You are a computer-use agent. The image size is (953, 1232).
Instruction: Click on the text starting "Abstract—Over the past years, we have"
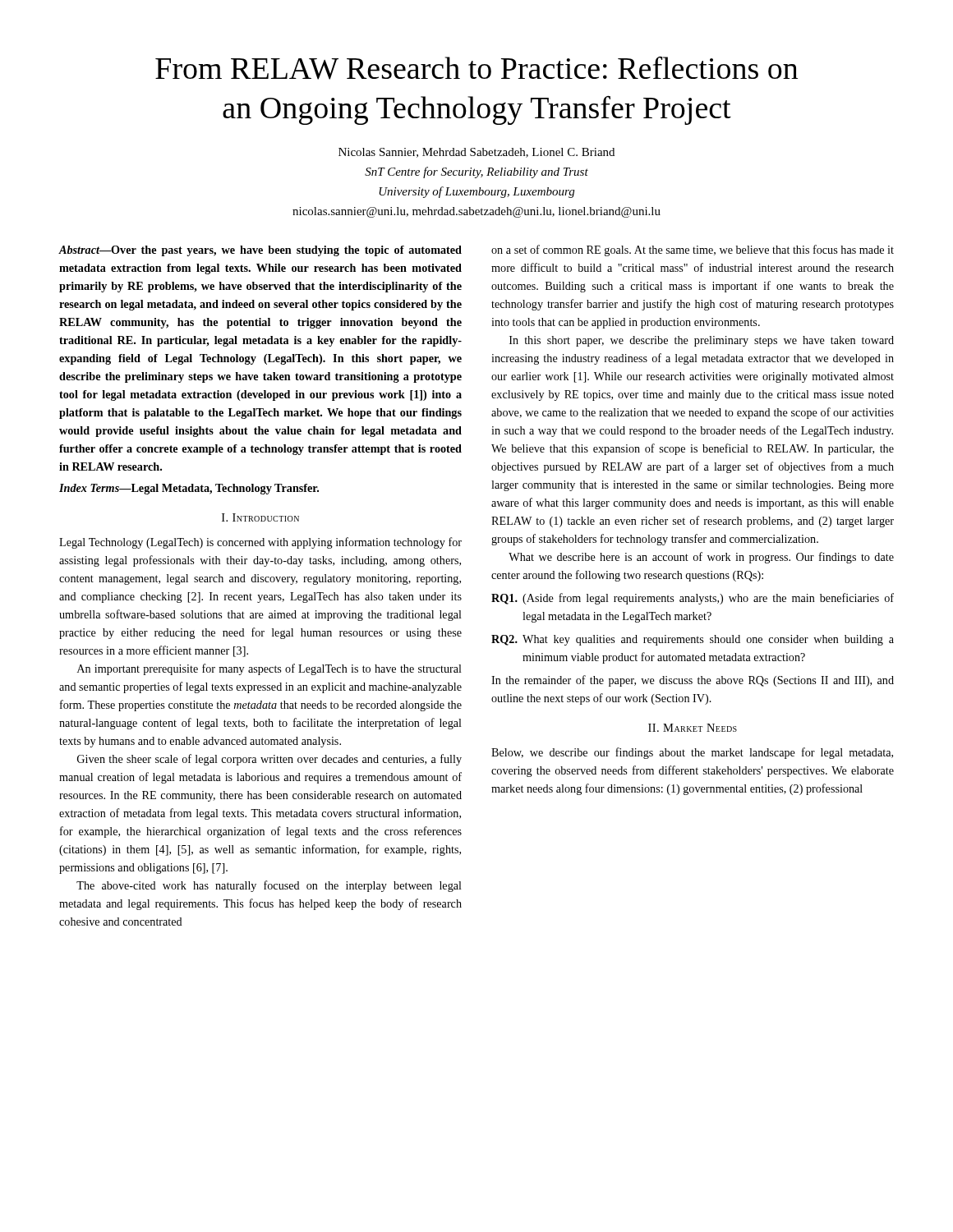260,369
